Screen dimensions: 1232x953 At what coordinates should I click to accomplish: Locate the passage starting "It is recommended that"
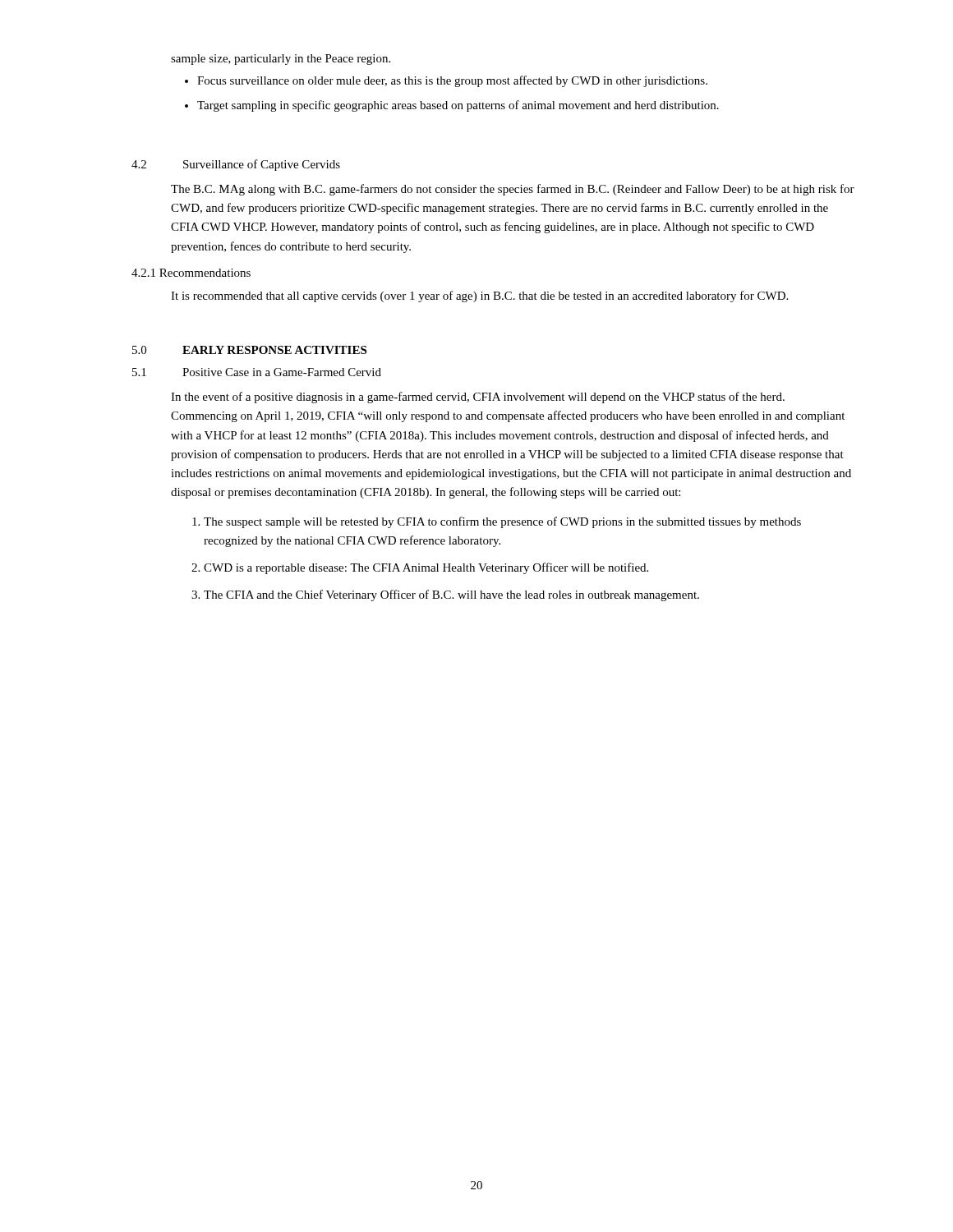coord(480,295)
